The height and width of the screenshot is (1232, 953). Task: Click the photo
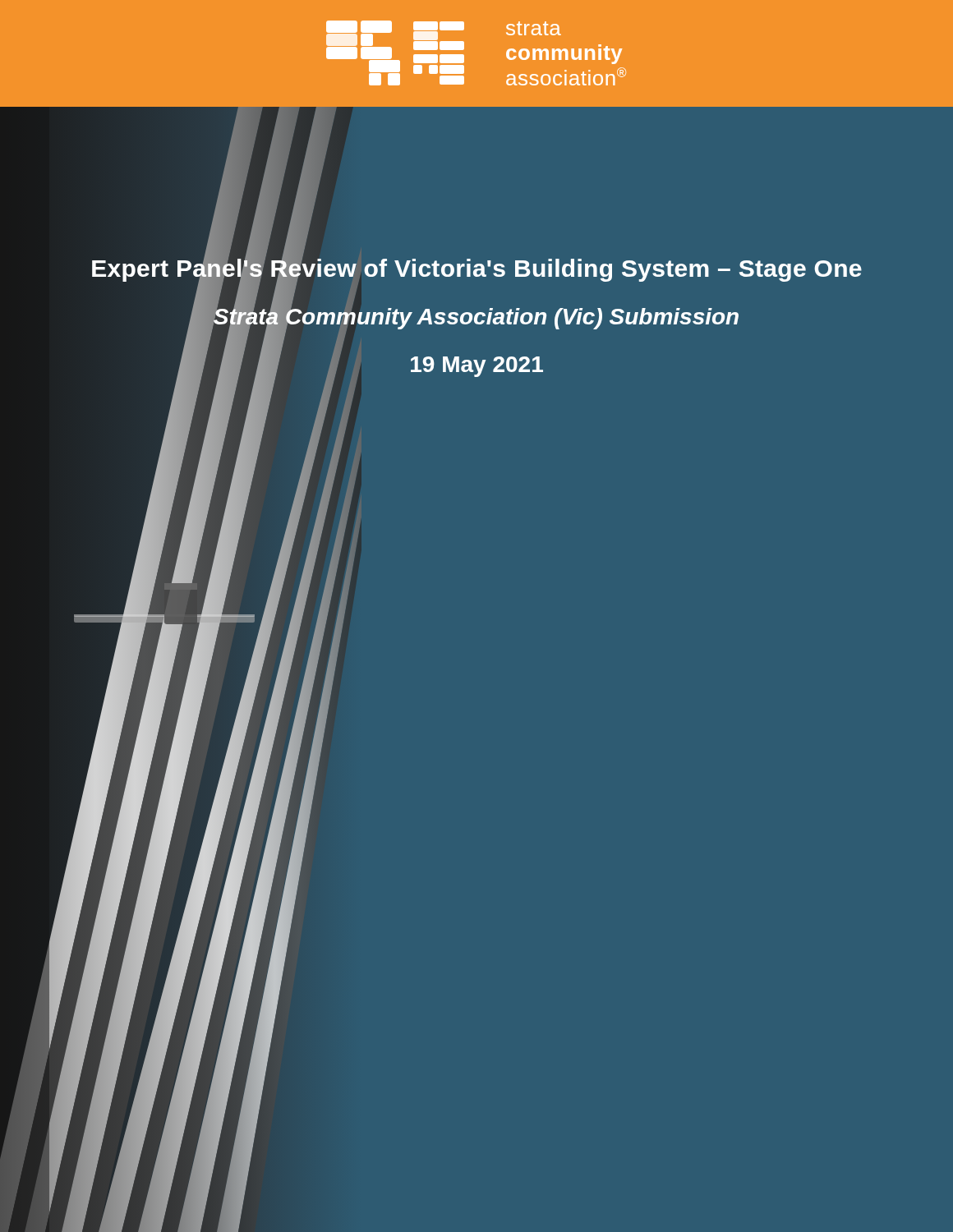(476, 669)
